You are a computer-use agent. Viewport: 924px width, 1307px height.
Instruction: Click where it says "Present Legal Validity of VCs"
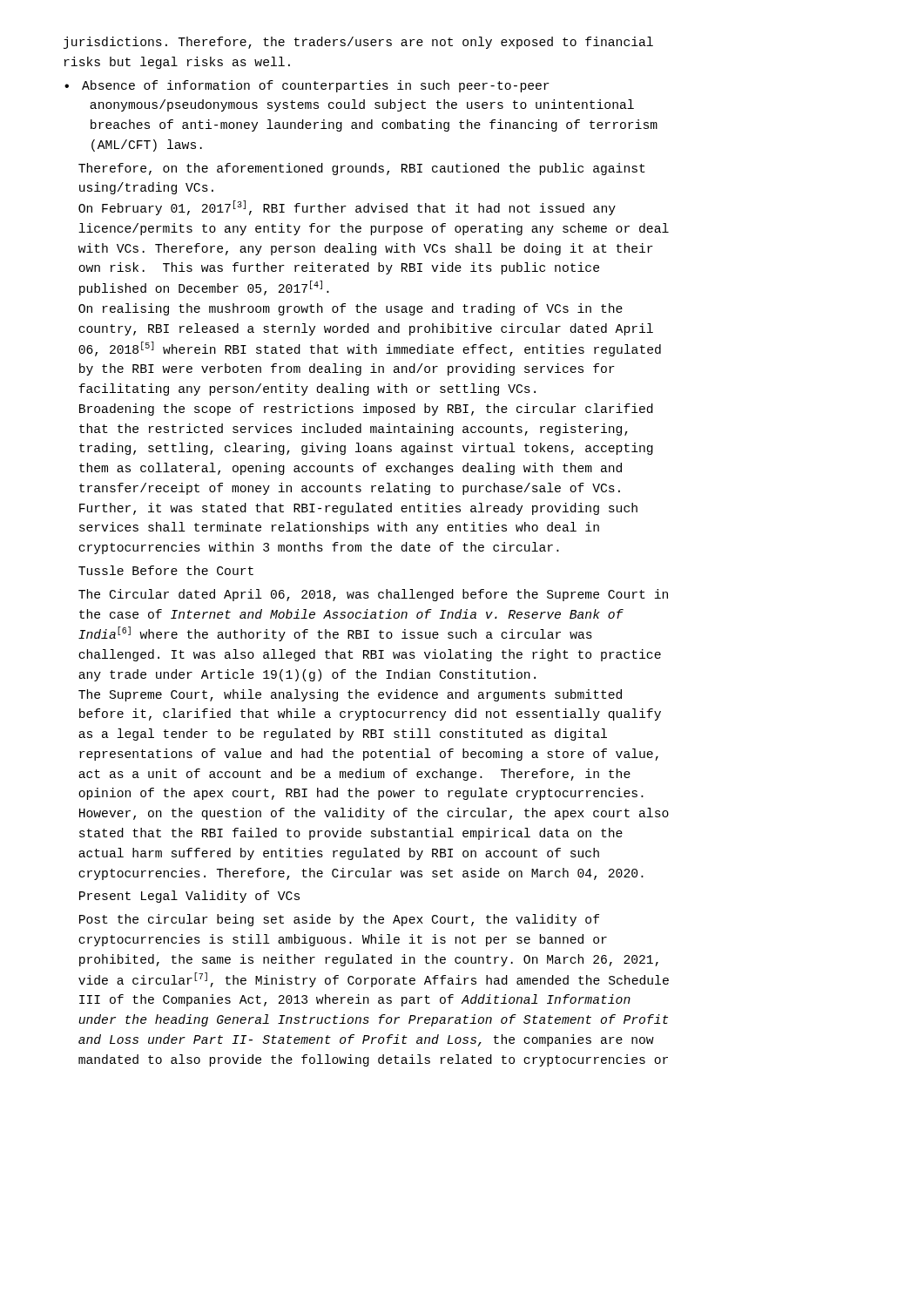pos(182,897)
